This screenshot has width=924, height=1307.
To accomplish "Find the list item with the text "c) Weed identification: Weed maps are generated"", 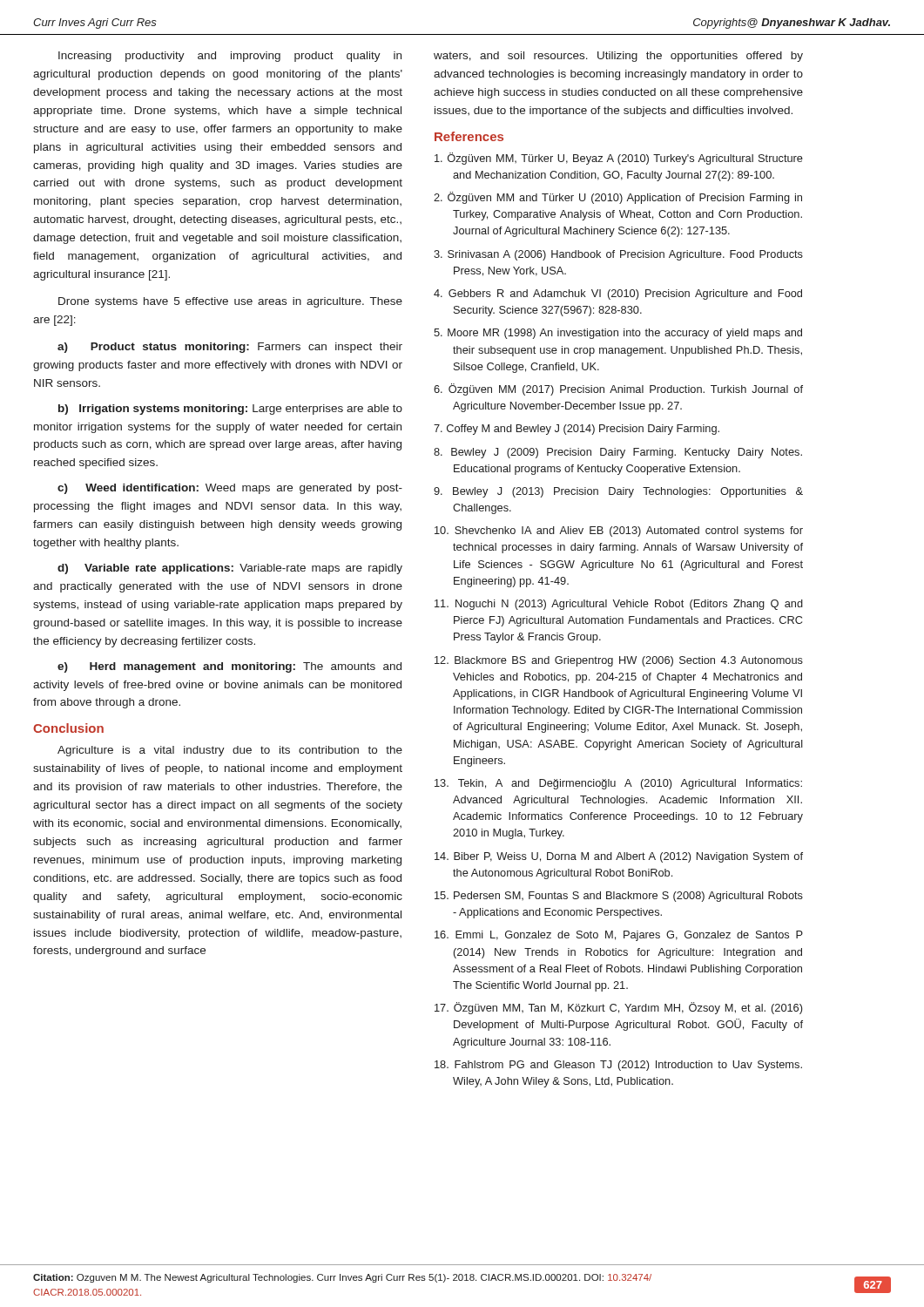I will [x=218, y=516].
